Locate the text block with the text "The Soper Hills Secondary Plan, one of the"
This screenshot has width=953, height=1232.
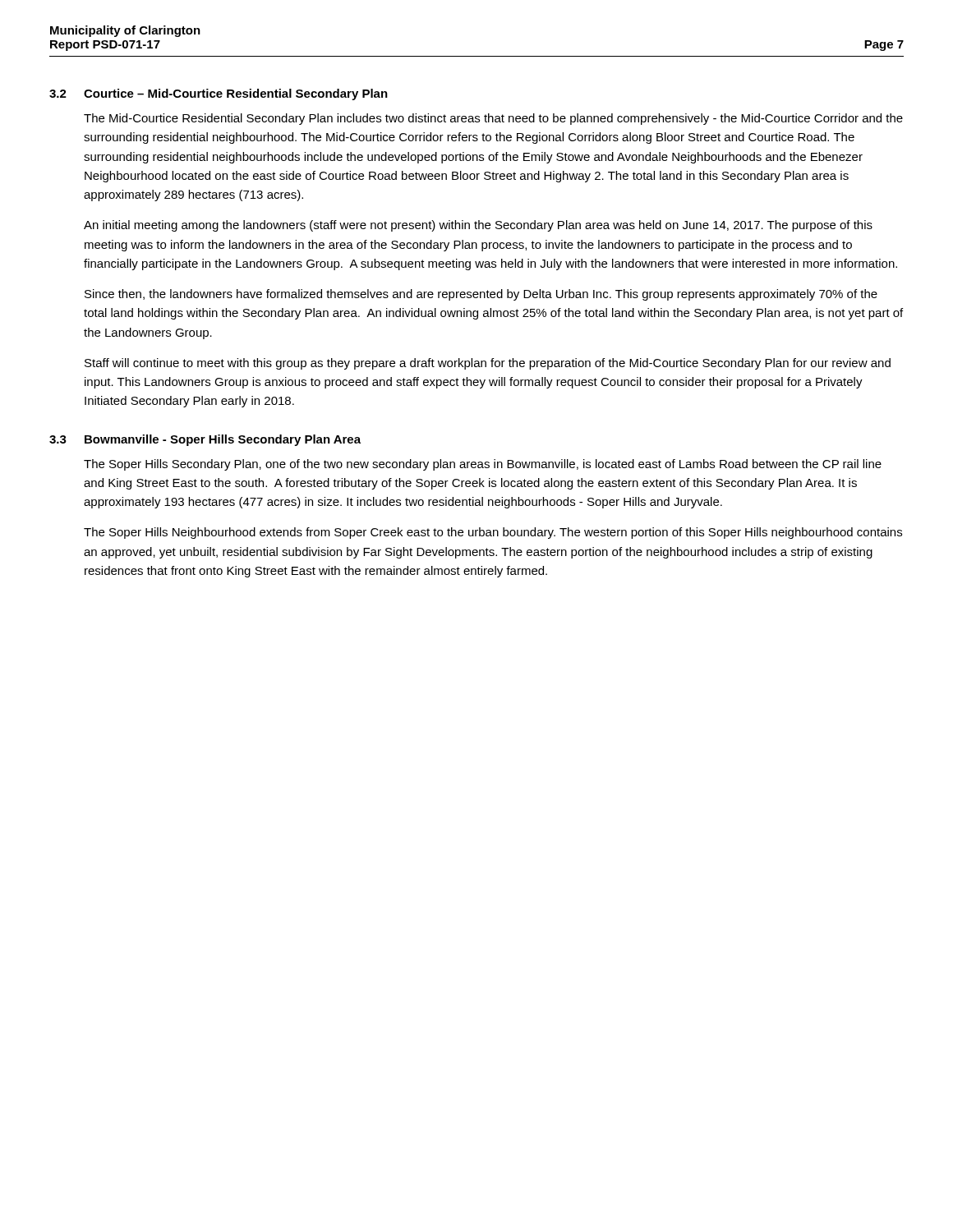point(483,482)
